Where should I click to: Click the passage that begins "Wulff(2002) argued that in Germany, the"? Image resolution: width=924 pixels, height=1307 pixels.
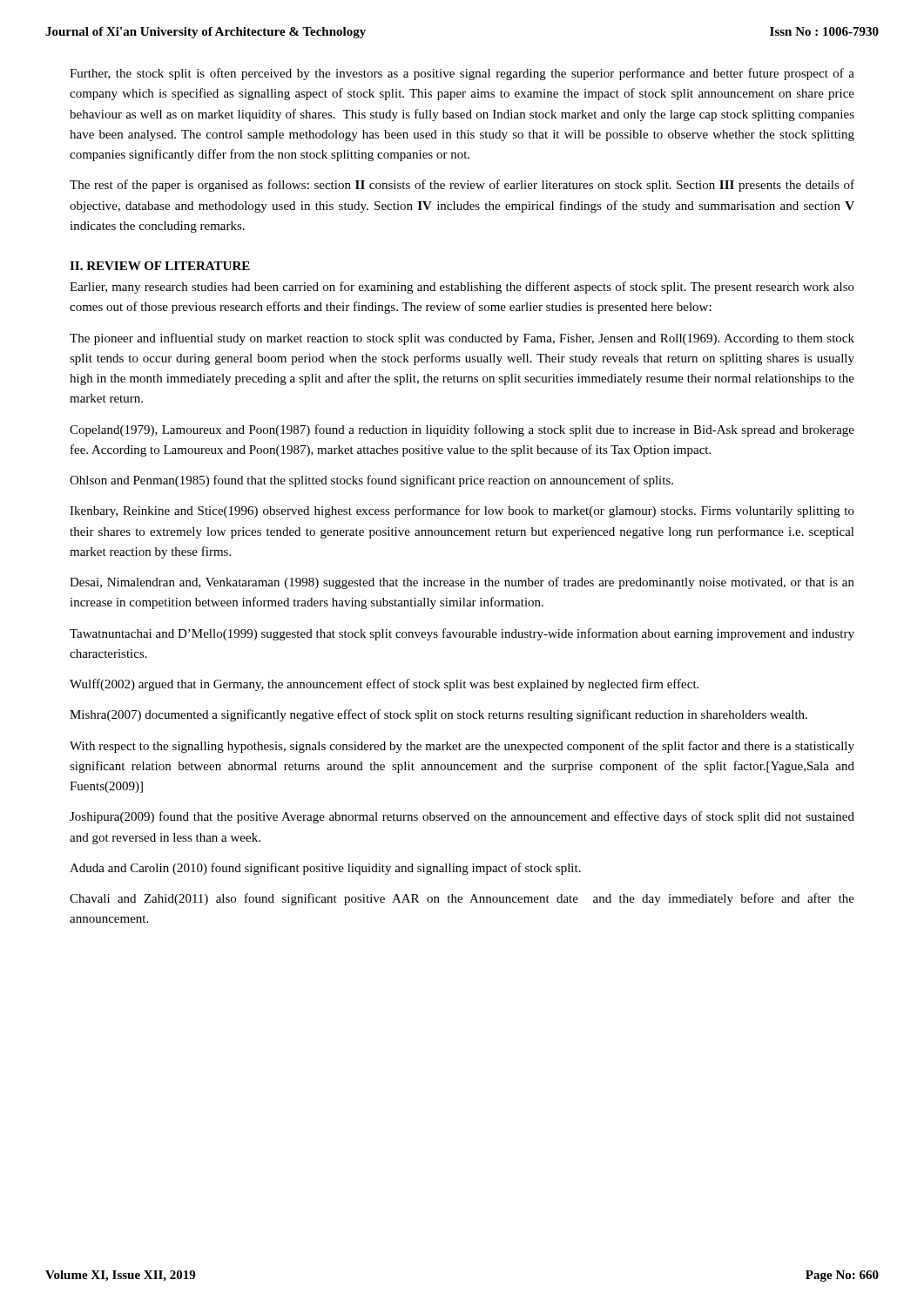point(385,684)
